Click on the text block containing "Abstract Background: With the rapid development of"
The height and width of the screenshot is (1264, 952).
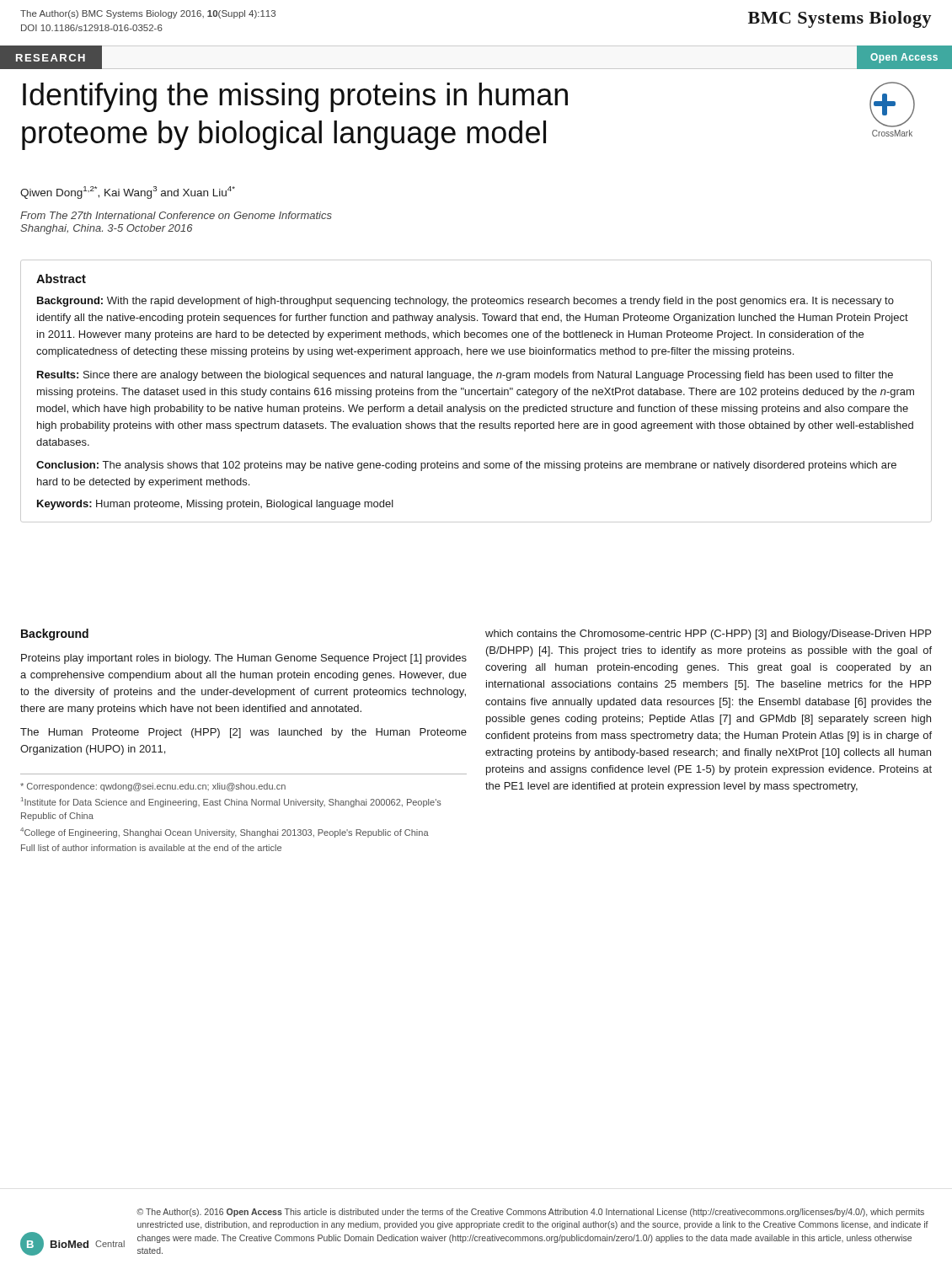pos(476,391)
